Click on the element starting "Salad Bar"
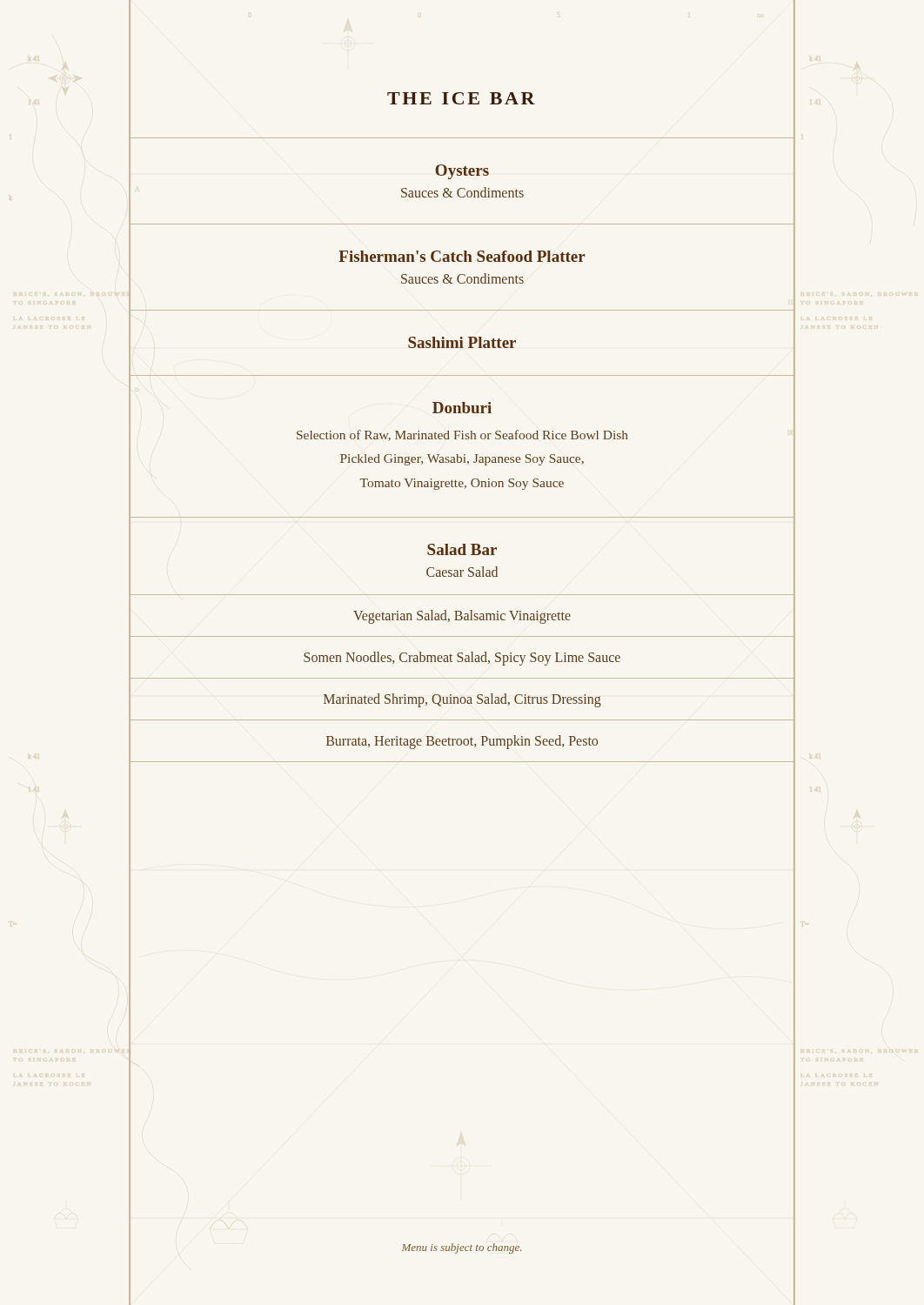Viewport: 924px width, 1305px height. click(x=462, y=549)
